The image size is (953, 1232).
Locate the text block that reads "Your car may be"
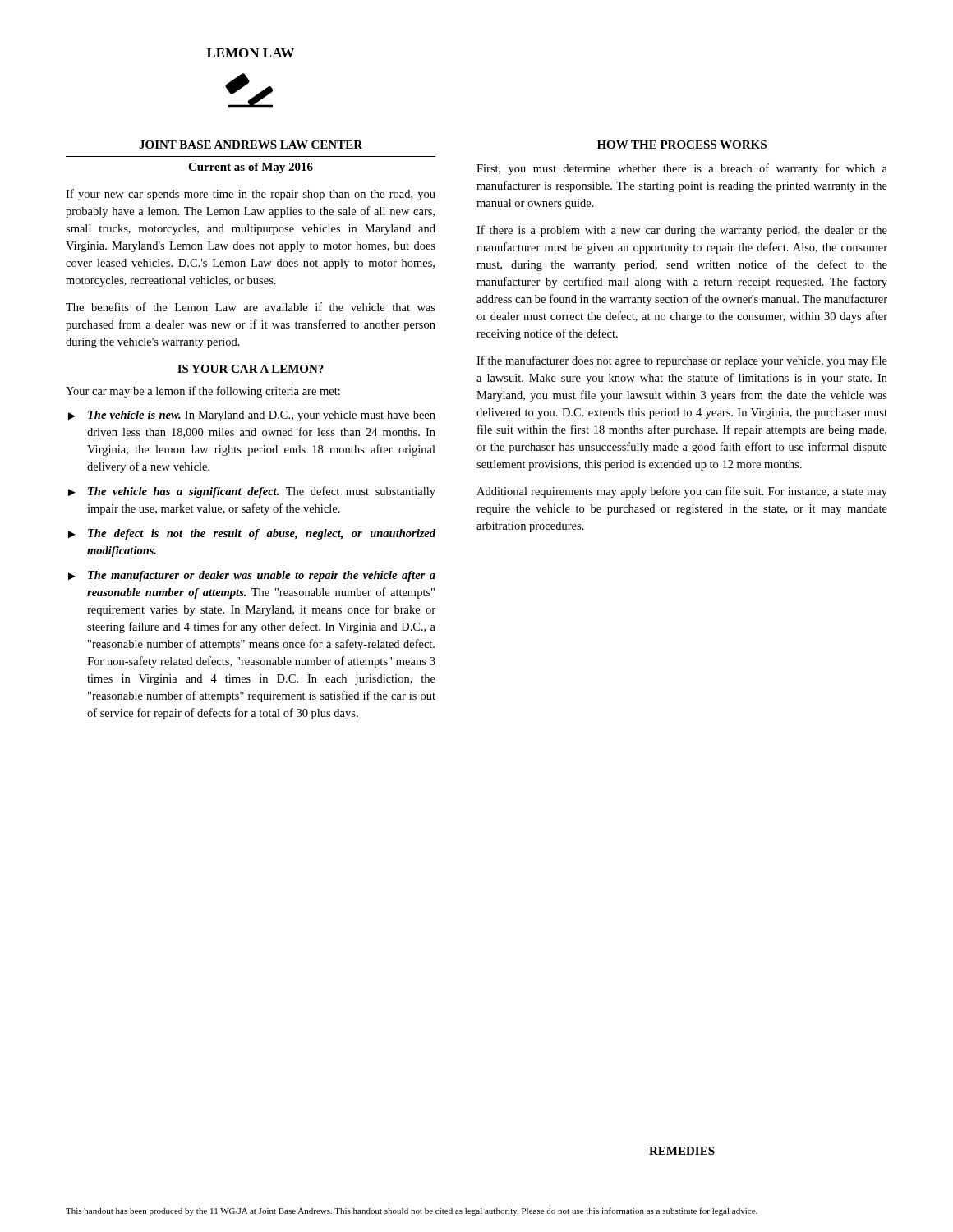tap(203, 391)
